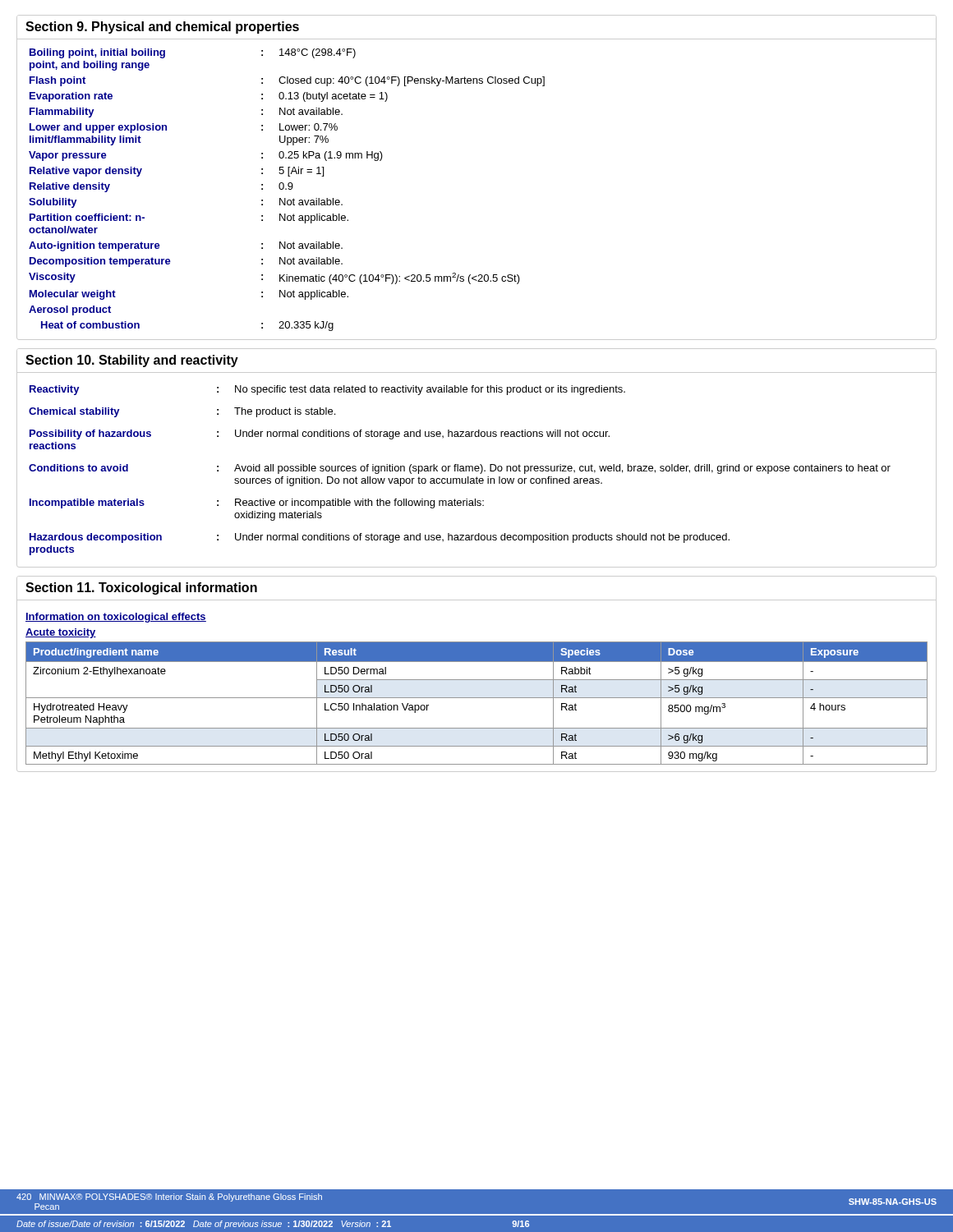
Task: Select the element starting "Section 10. Stability and reactivity"
Action: 132,360
